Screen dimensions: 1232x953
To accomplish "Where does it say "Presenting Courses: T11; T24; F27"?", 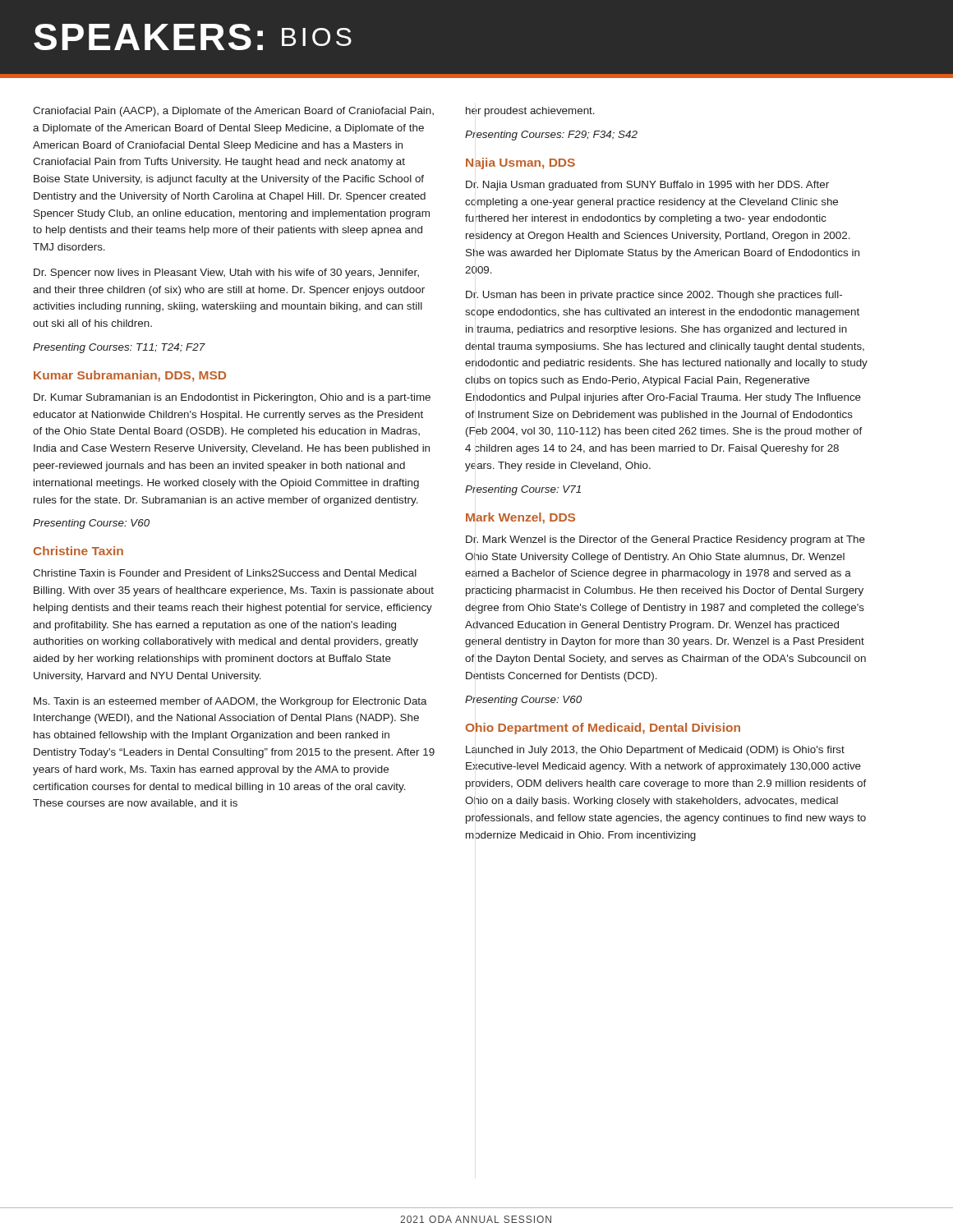I will pos(119,347).
